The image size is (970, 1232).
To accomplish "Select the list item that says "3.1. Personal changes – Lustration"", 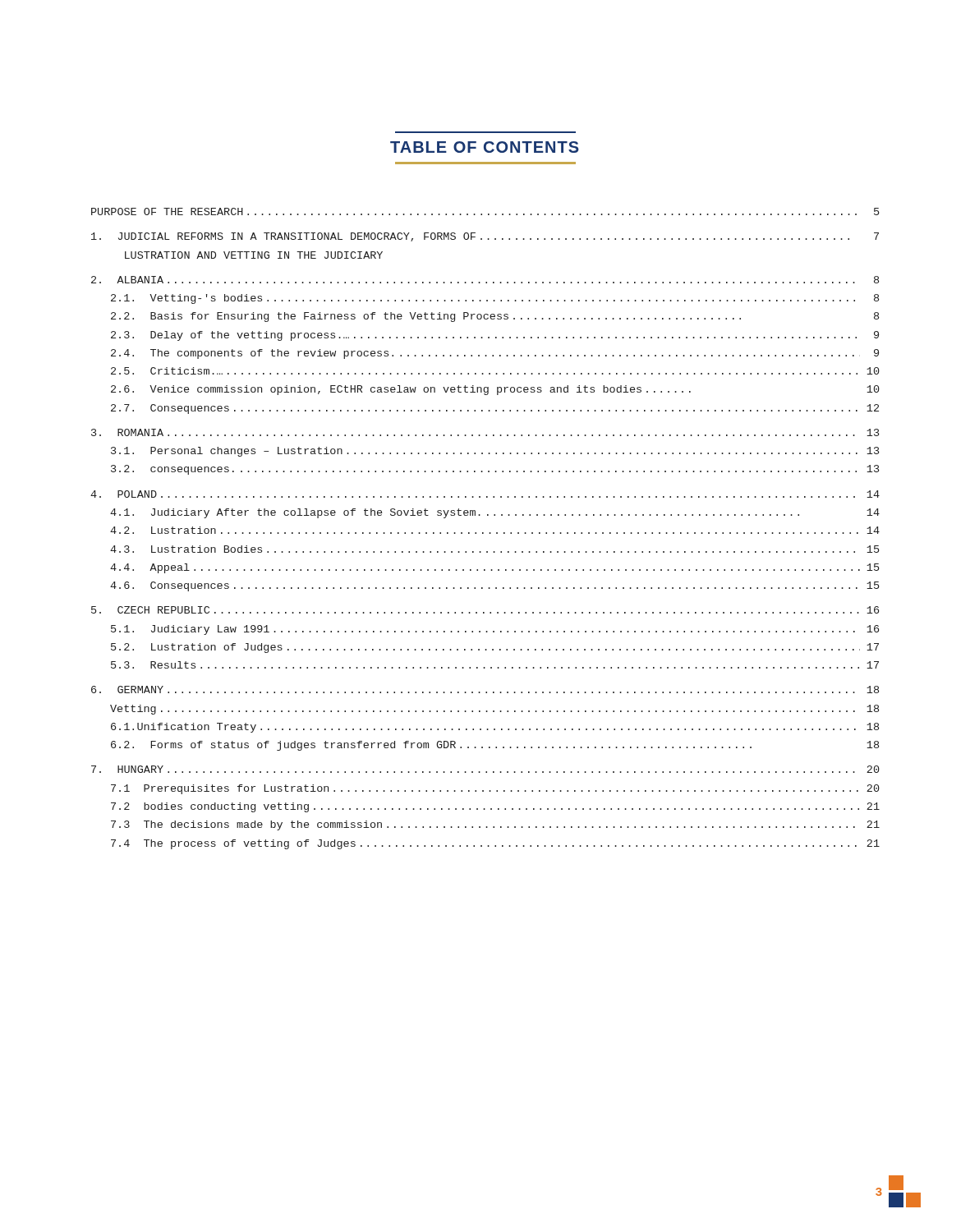I will (495, 452).
